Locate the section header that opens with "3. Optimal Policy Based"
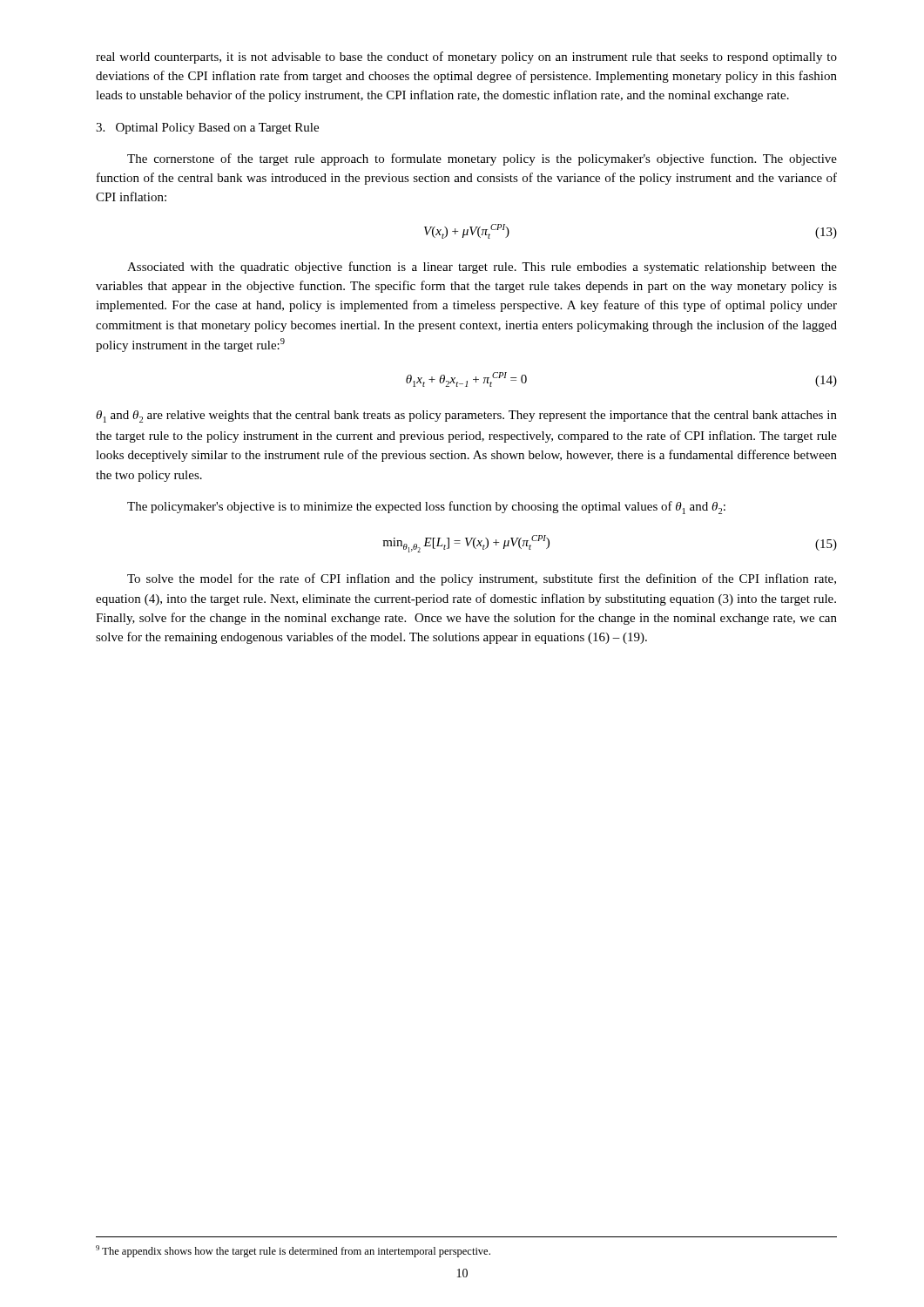The height and width of the screenshot is (1307, 924). 208,127
